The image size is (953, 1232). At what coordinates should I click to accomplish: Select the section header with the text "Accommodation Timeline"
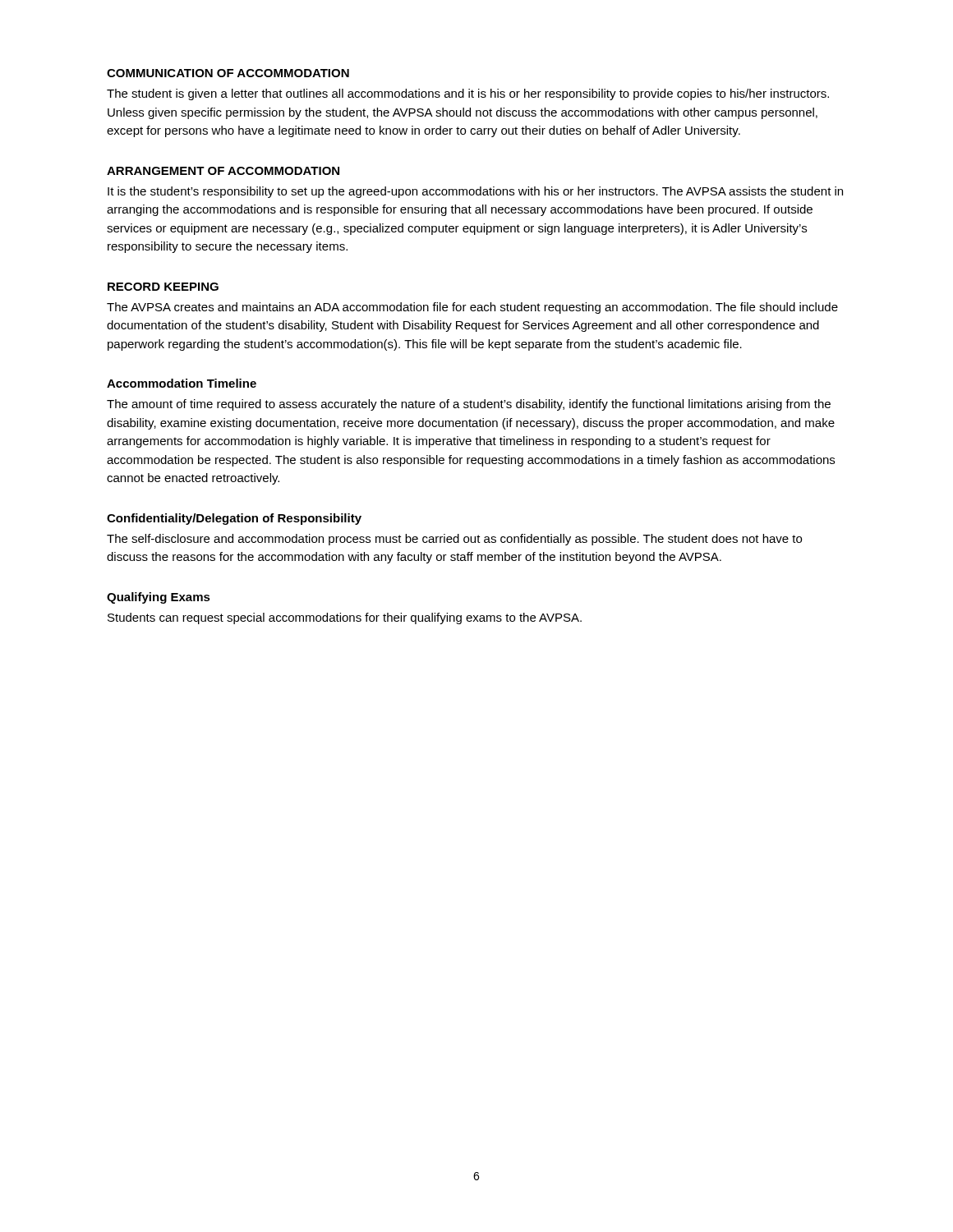pyautogui.click(x=182, y=383)
